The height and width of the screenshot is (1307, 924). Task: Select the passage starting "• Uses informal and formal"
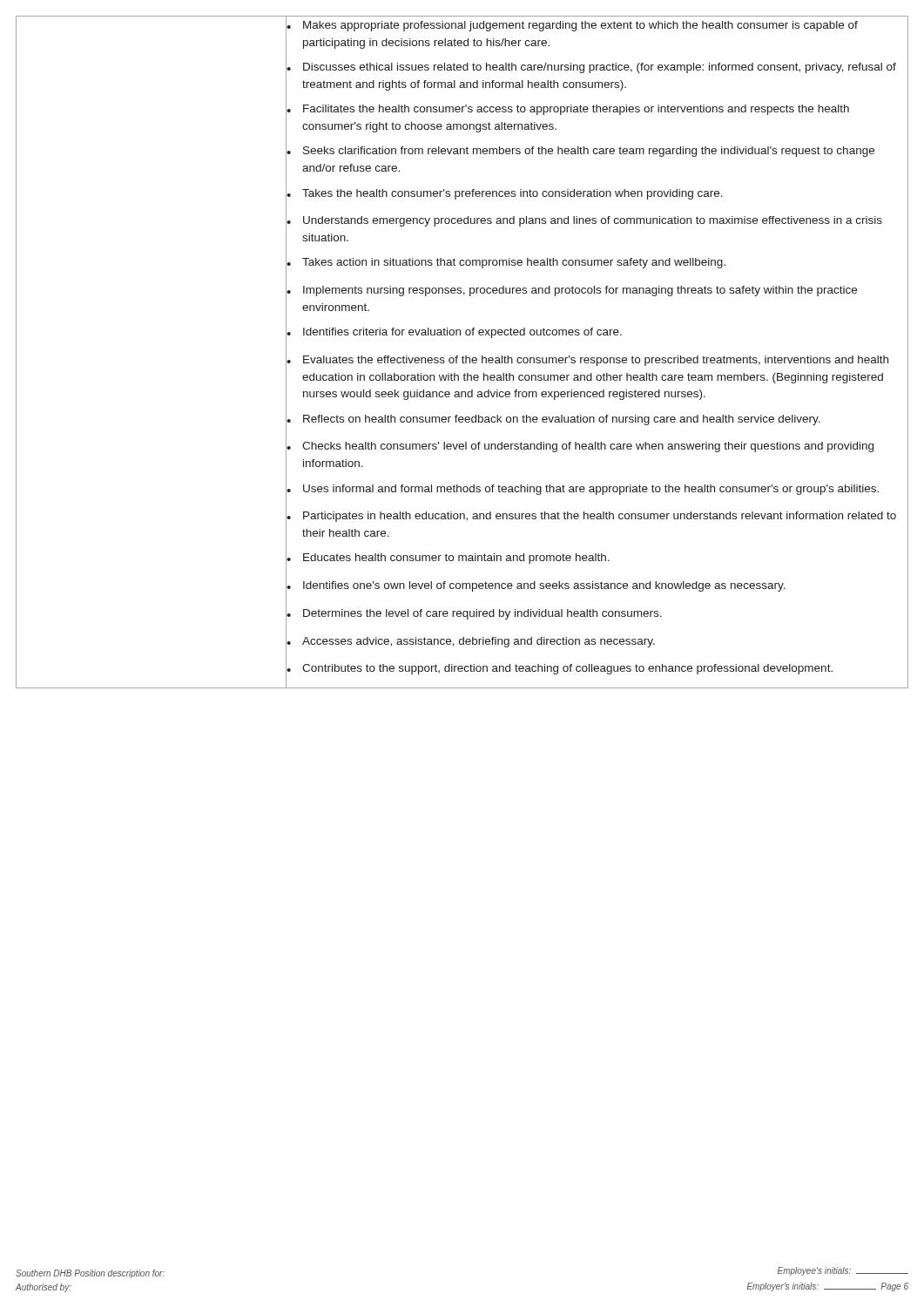[597, 490]
